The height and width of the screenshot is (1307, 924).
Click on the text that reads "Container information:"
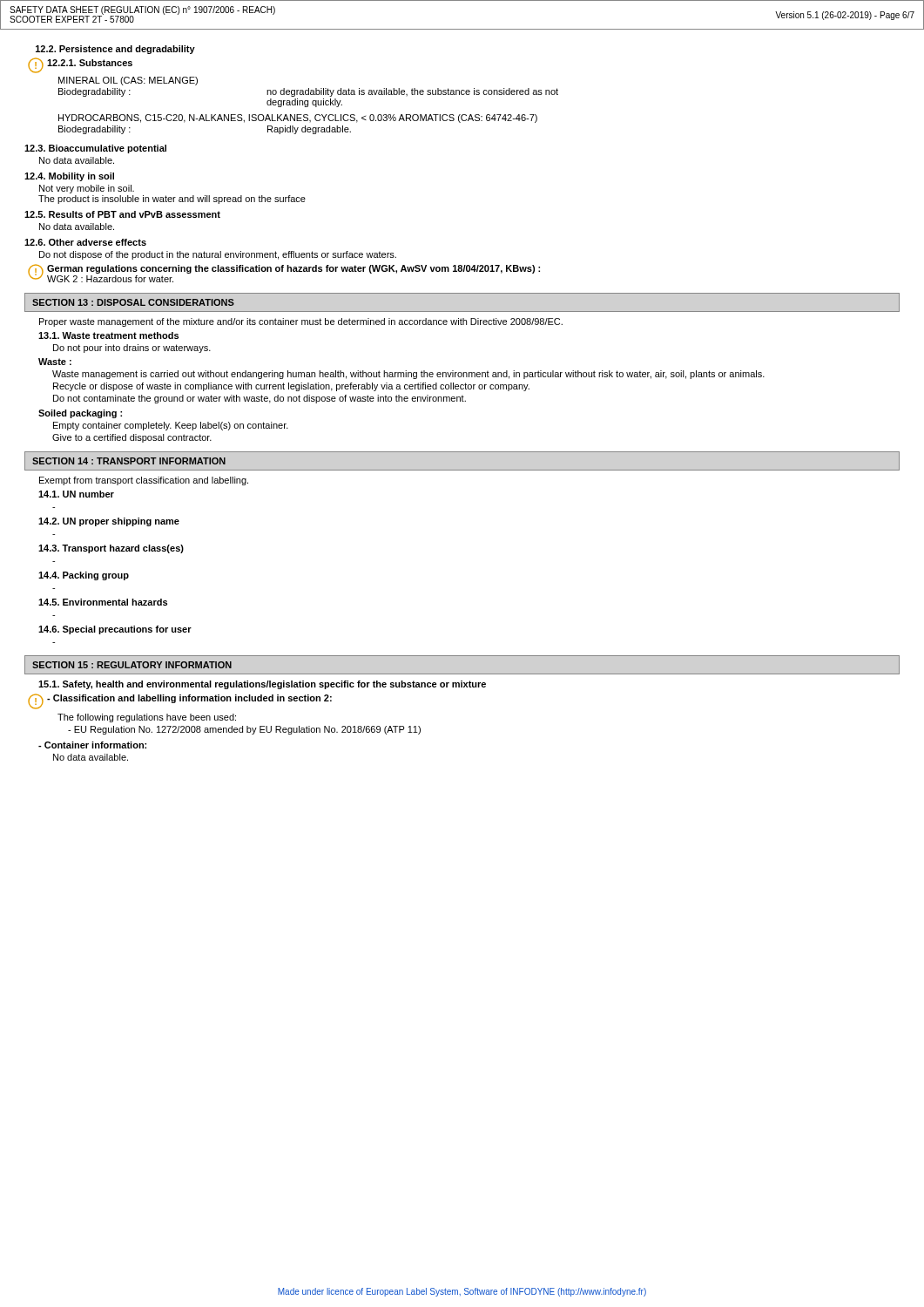pyautogui.click(x=93, y=745)
